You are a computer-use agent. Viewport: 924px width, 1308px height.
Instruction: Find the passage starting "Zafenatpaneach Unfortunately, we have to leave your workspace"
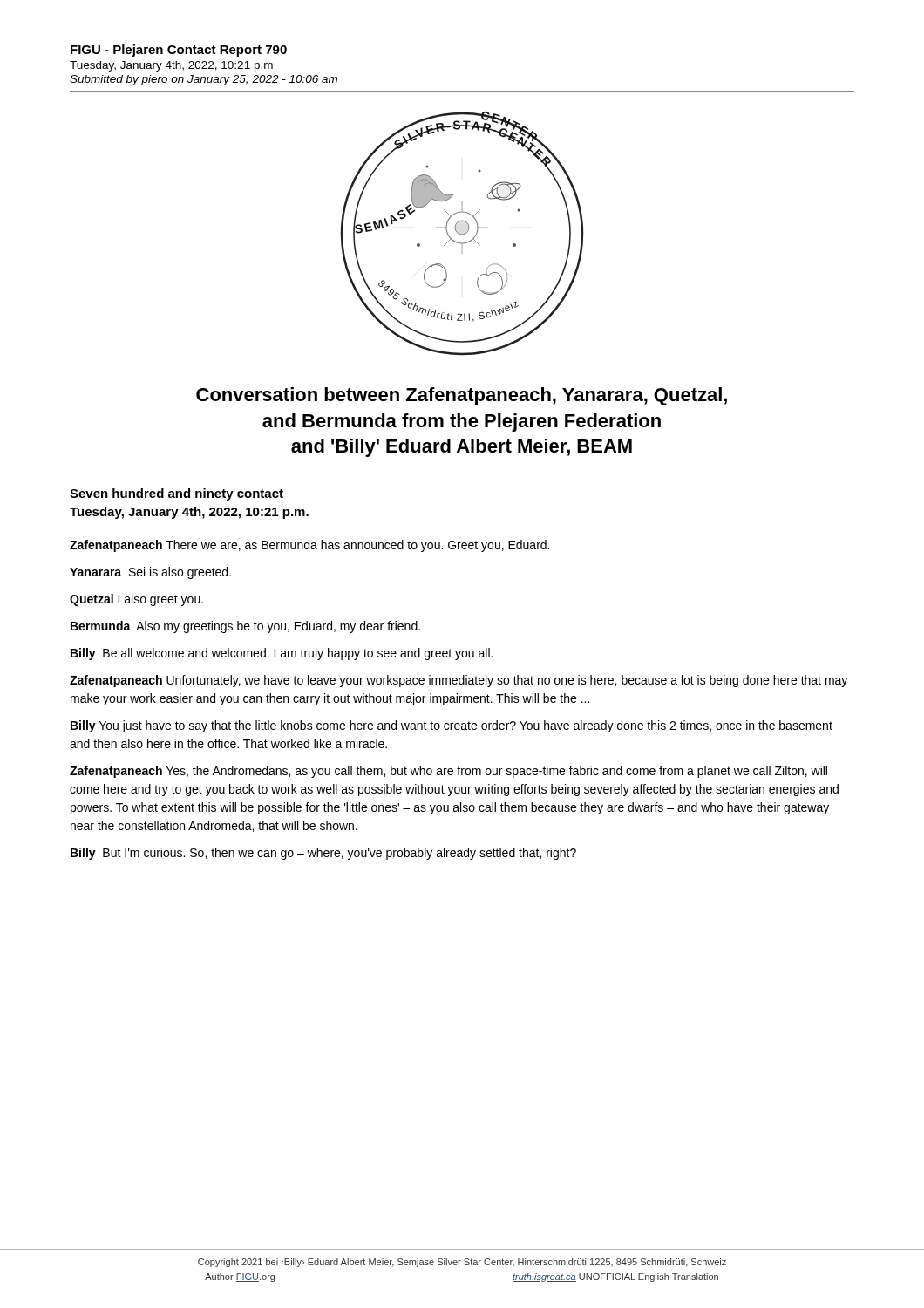point(459,689)
